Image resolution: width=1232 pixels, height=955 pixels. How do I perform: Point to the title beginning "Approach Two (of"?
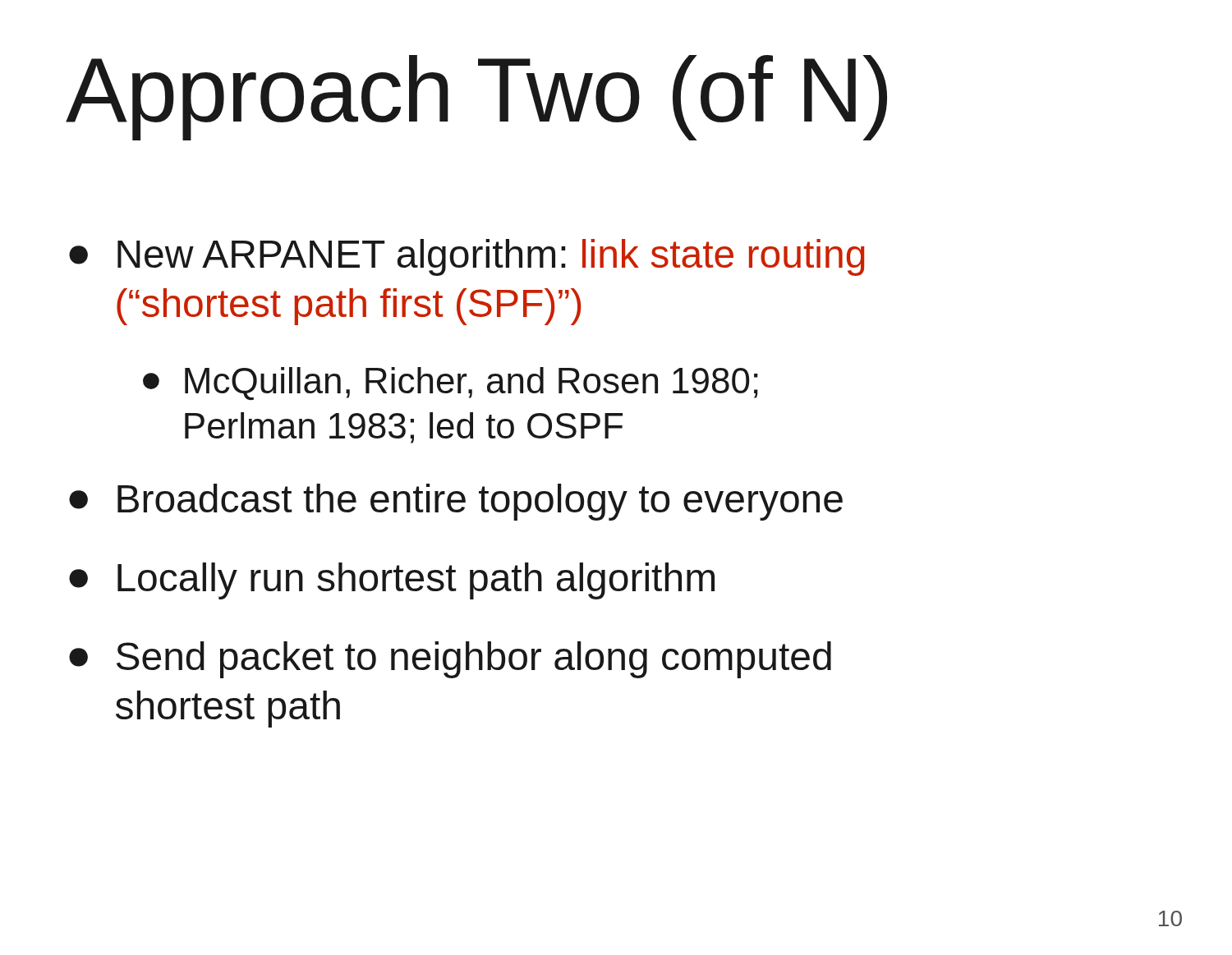[x=479, y=90]
